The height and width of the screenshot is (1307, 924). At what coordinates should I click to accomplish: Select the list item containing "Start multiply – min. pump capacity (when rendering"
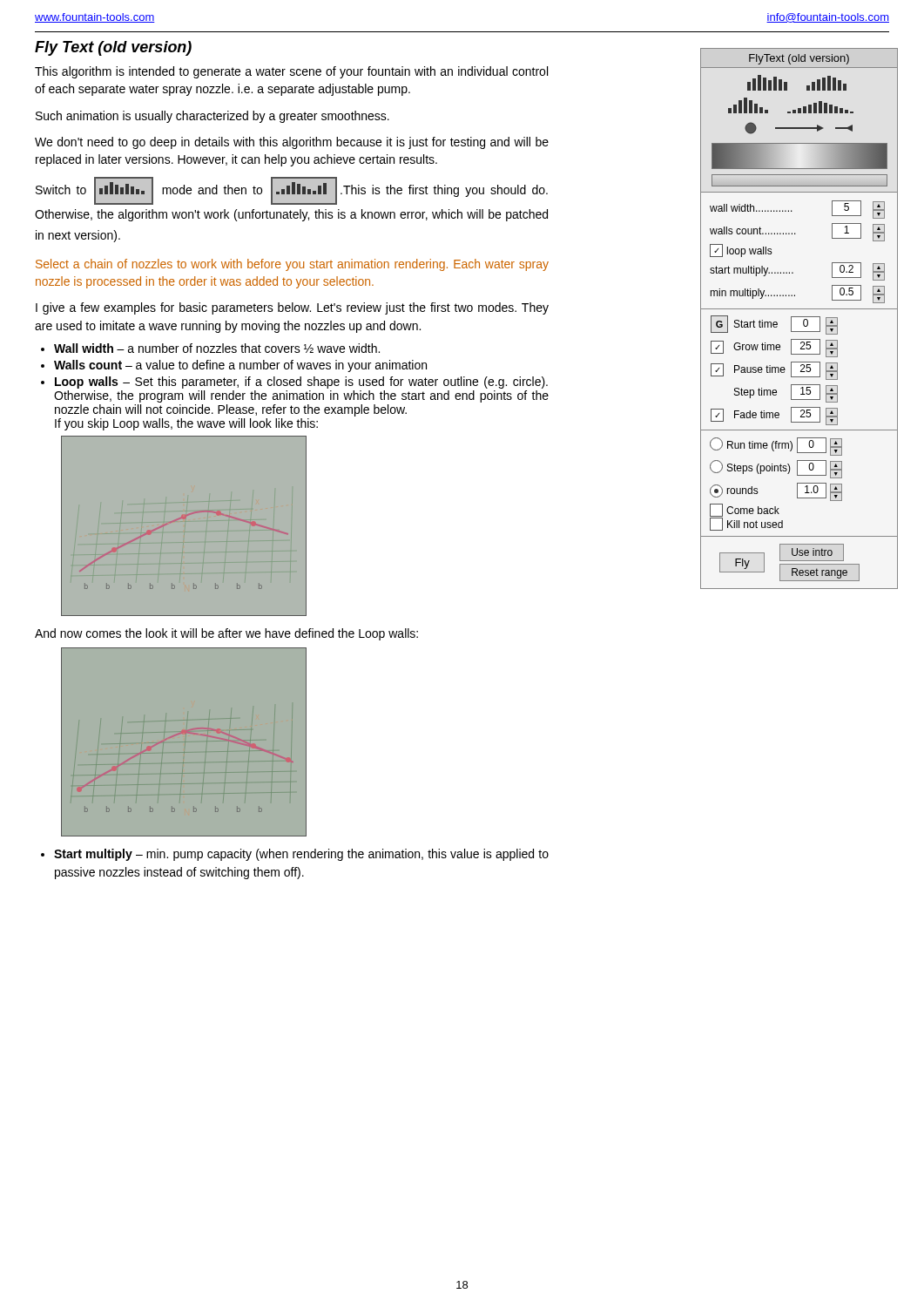[301, 863]
